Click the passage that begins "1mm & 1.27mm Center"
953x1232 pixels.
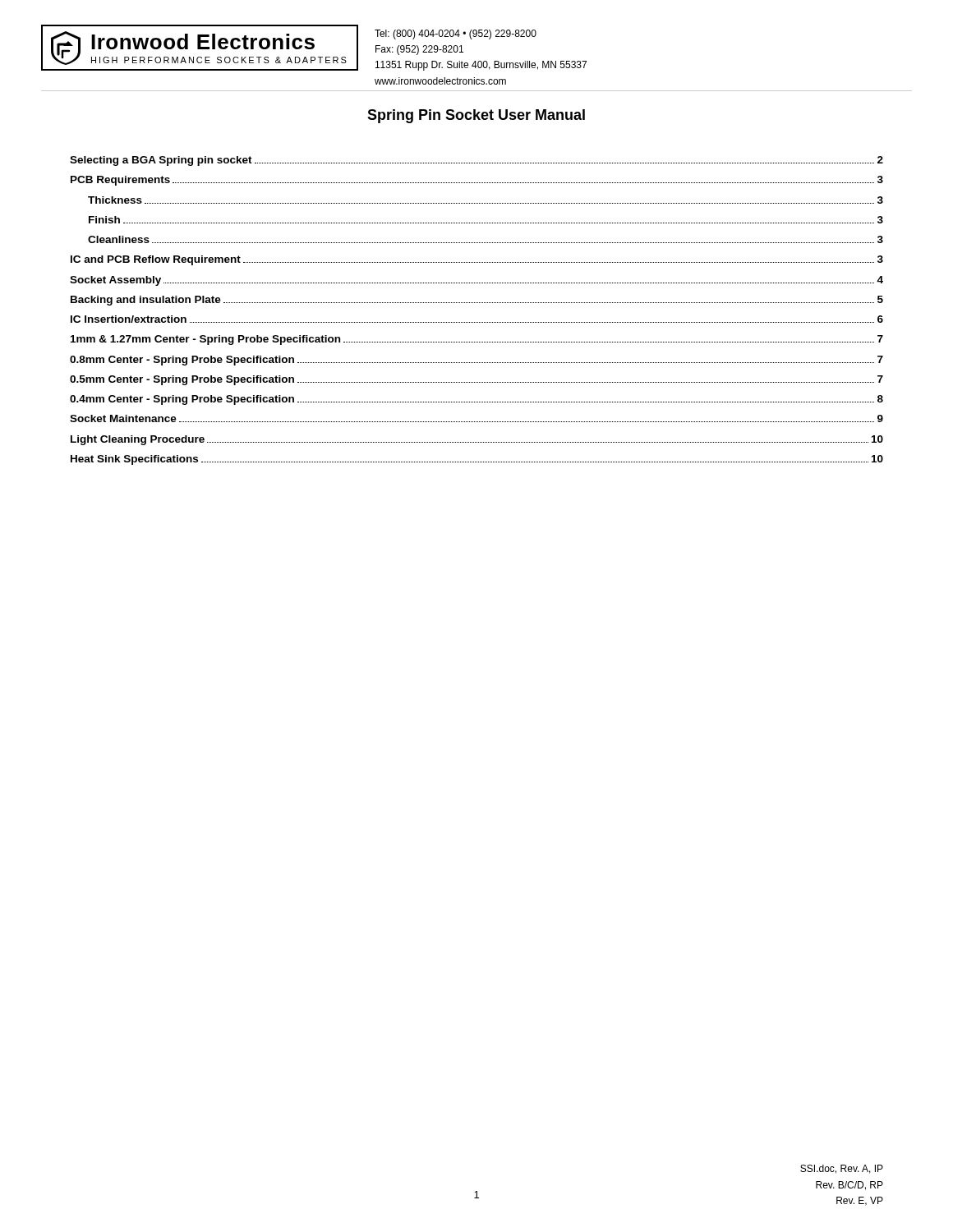[476, 339]
